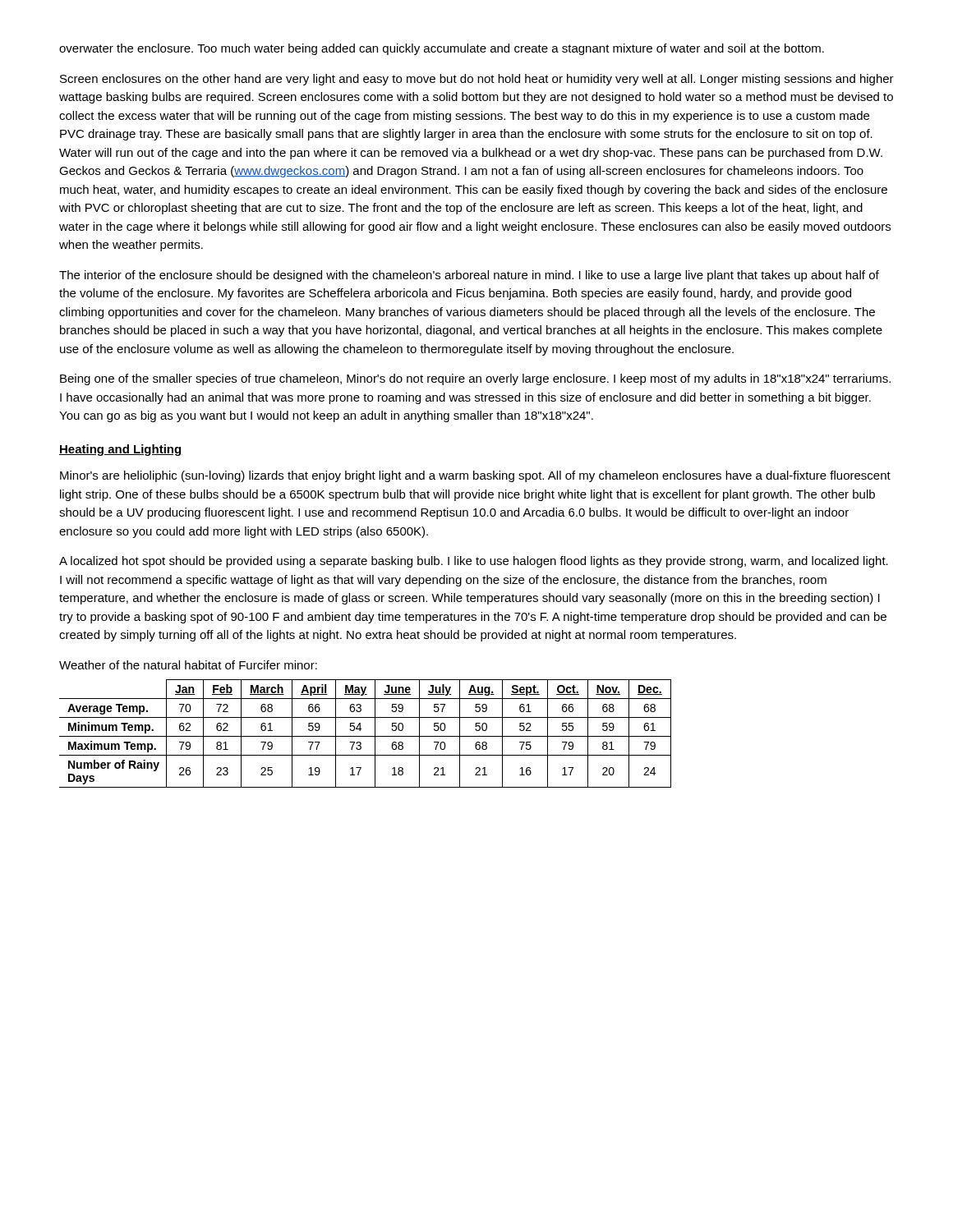Select the table that reads "Minimum Temp."
This screenshot has height=1232, width=953.
(x=476, y=733)
